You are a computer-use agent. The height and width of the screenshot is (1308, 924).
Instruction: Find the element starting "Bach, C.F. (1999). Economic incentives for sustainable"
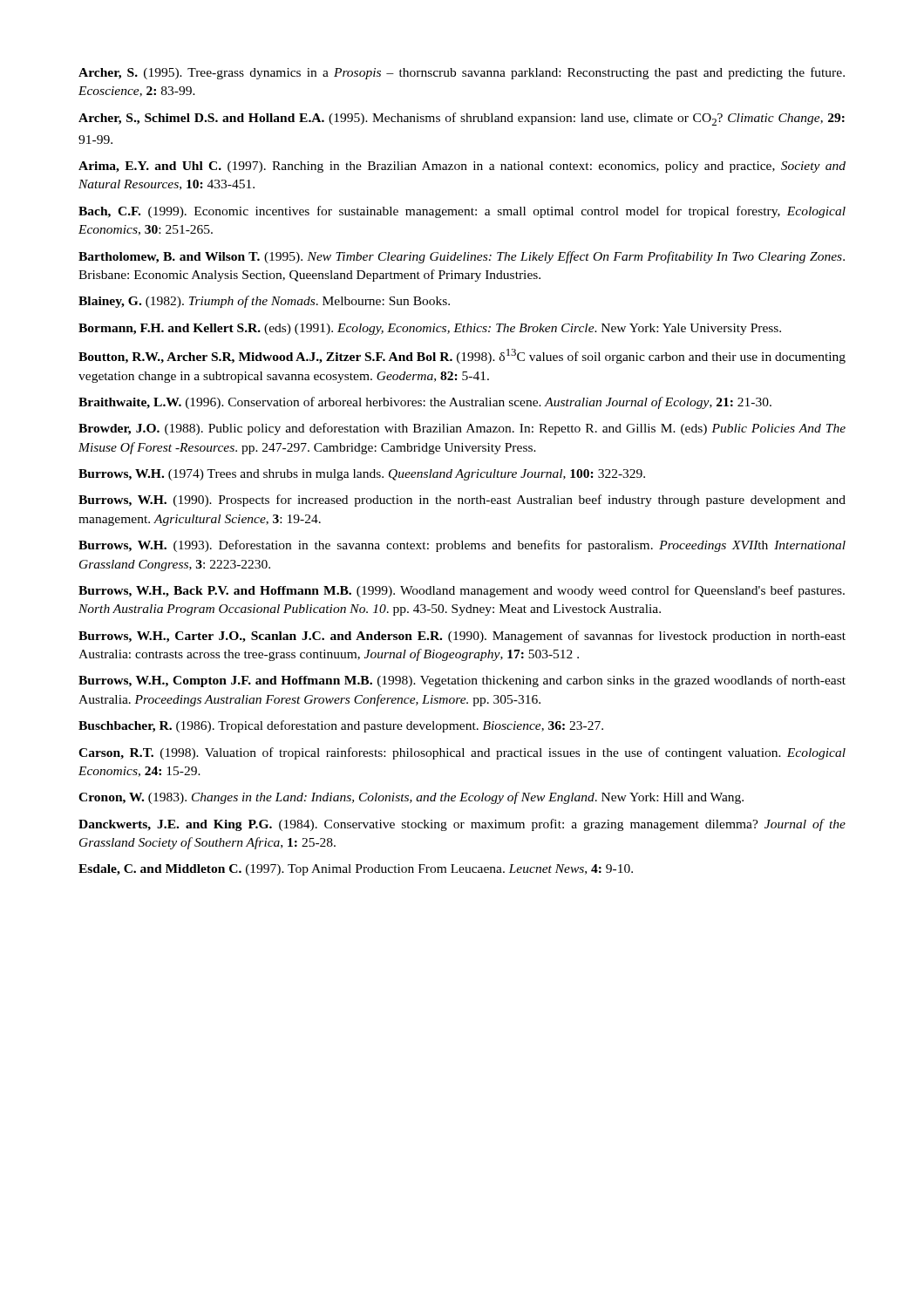(x=462, y=220)
